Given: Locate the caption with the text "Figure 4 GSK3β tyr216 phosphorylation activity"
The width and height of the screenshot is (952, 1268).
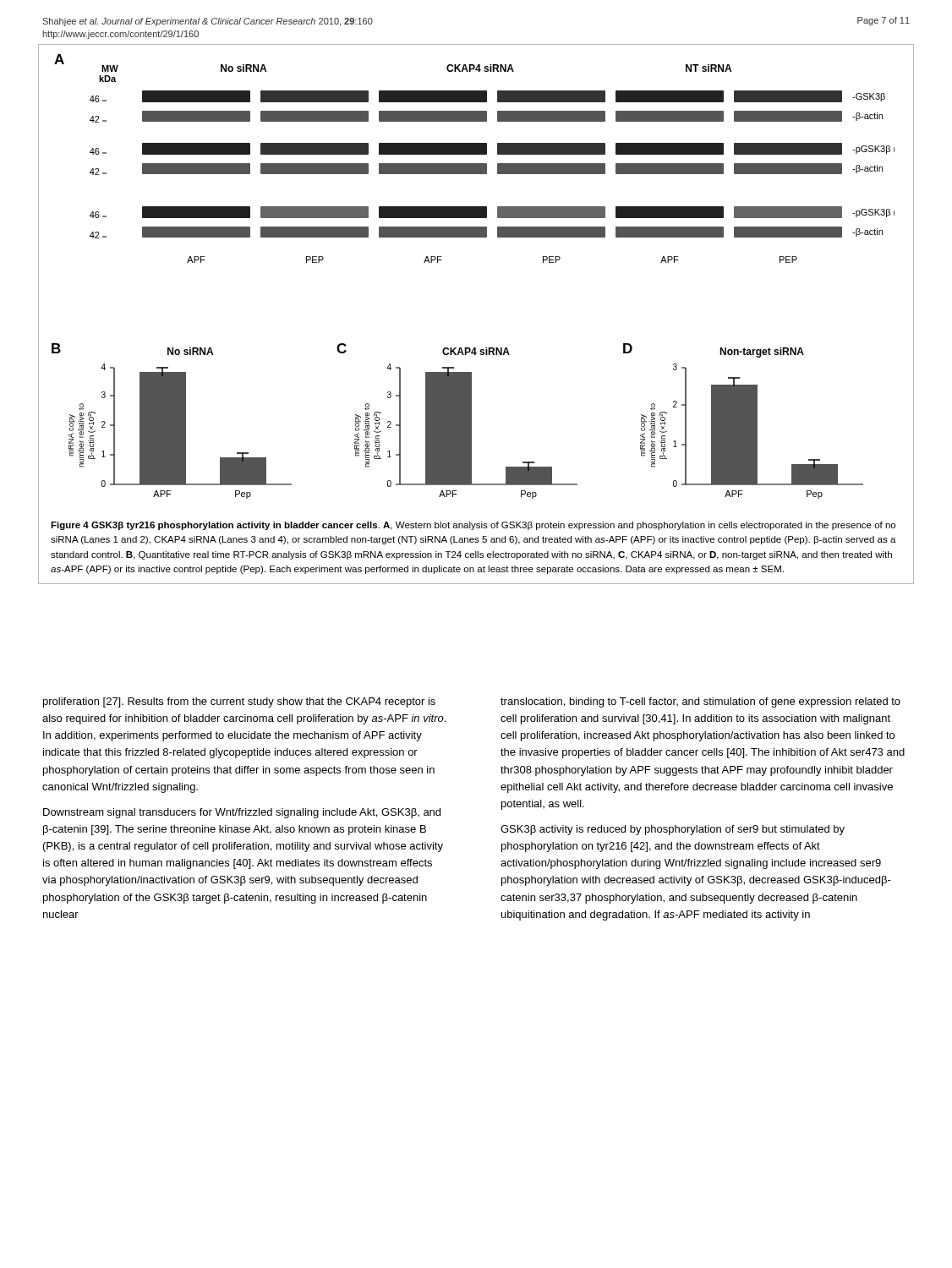Looking at the screenshot, I should tap(473, 547).
